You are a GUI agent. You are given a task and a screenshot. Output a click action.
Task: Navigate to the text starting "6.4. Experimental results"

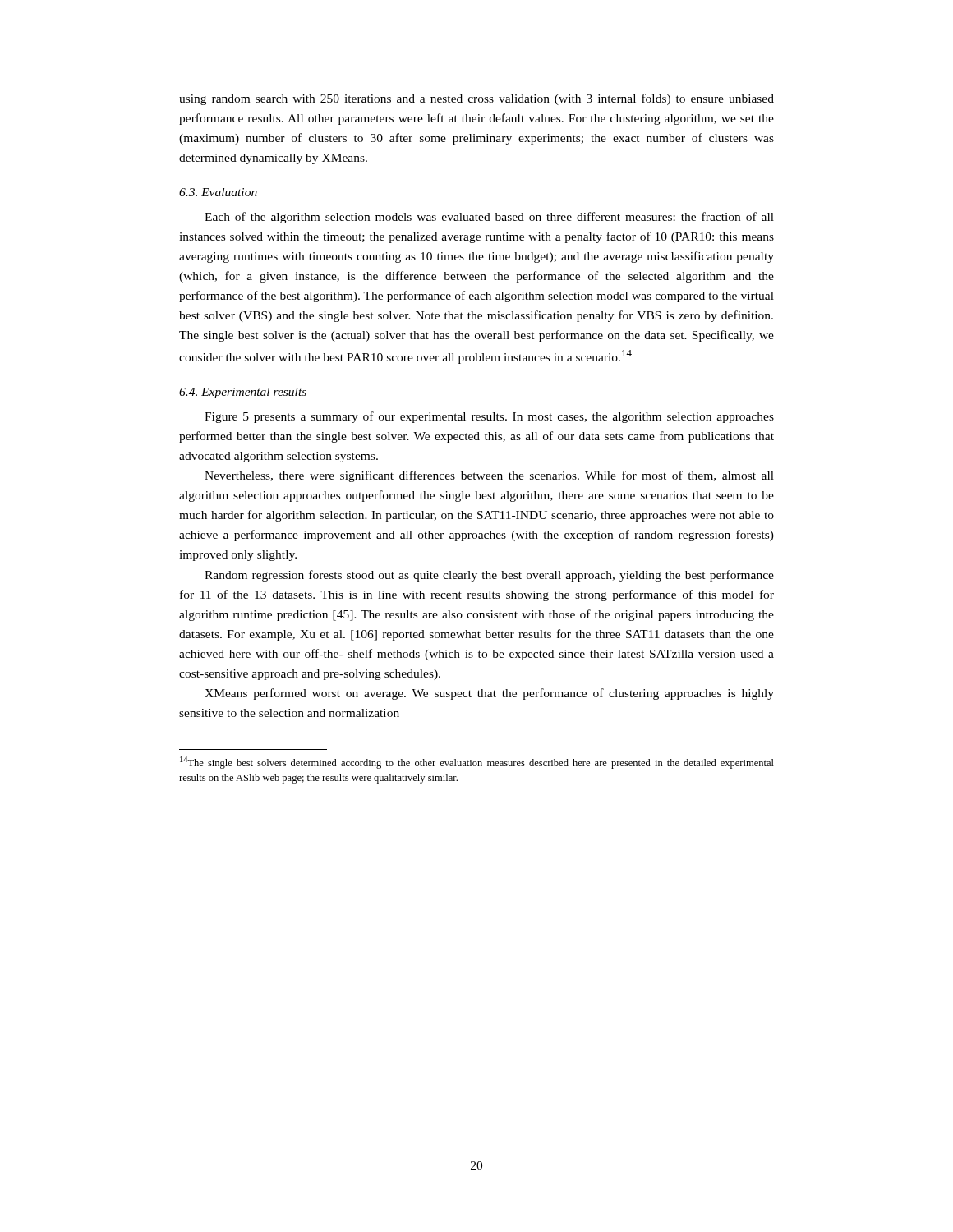tap(243, 393)
